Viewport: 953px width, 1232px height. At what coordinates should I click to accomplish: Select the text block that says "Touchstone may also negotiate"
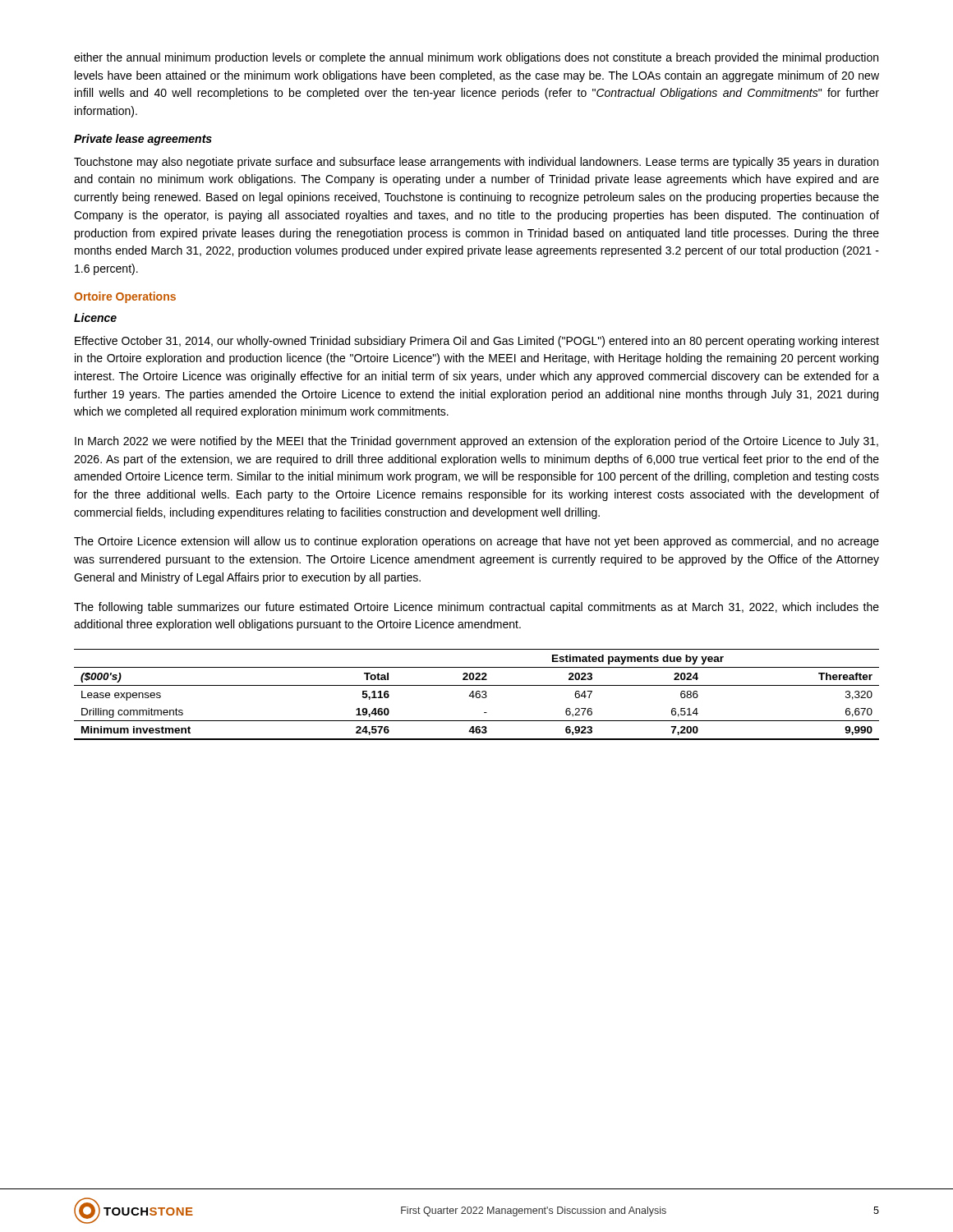coord(476,215)
